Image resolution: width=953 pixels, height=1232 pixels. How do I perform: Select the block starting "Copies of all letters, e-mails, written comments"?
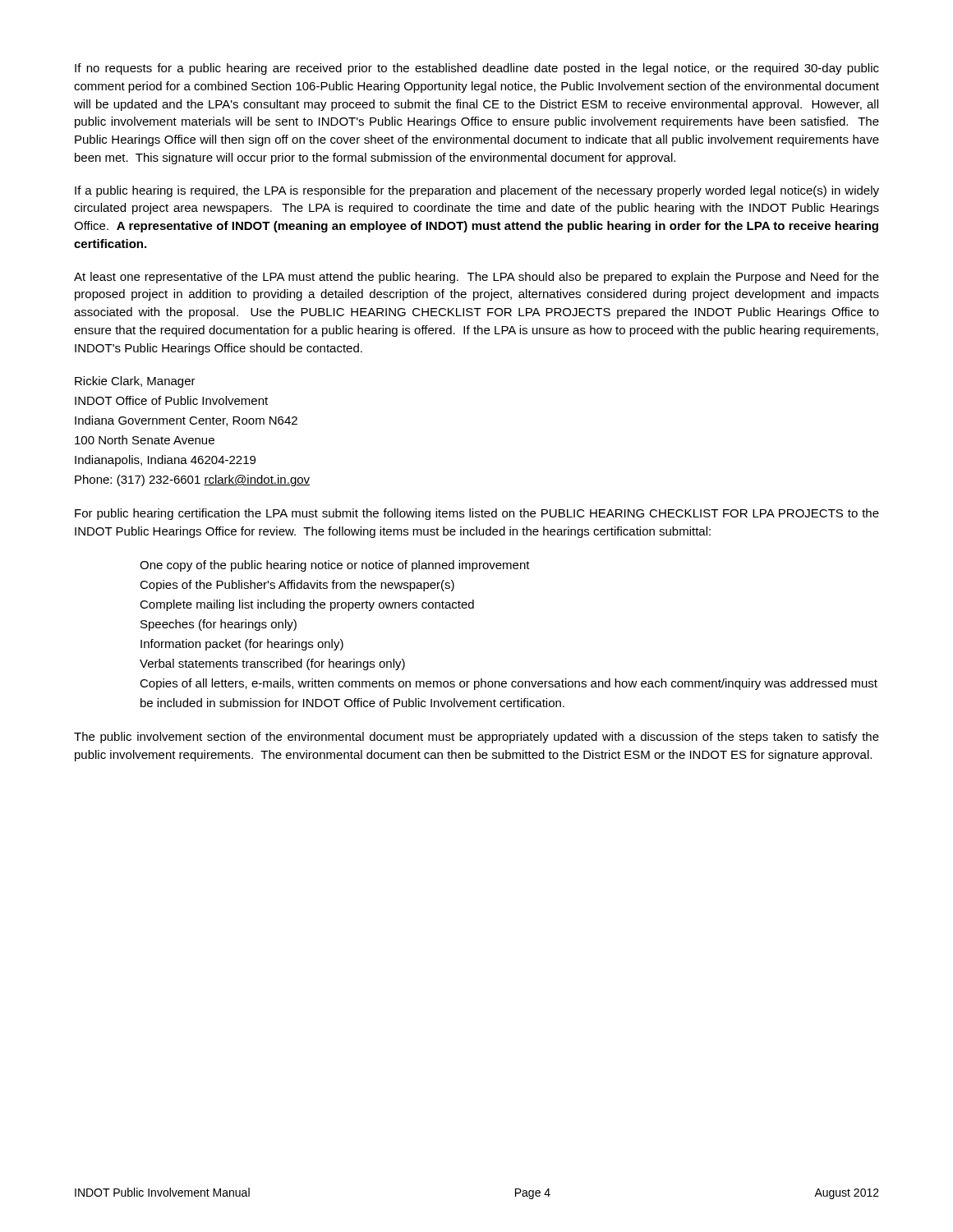click(509, 693)
